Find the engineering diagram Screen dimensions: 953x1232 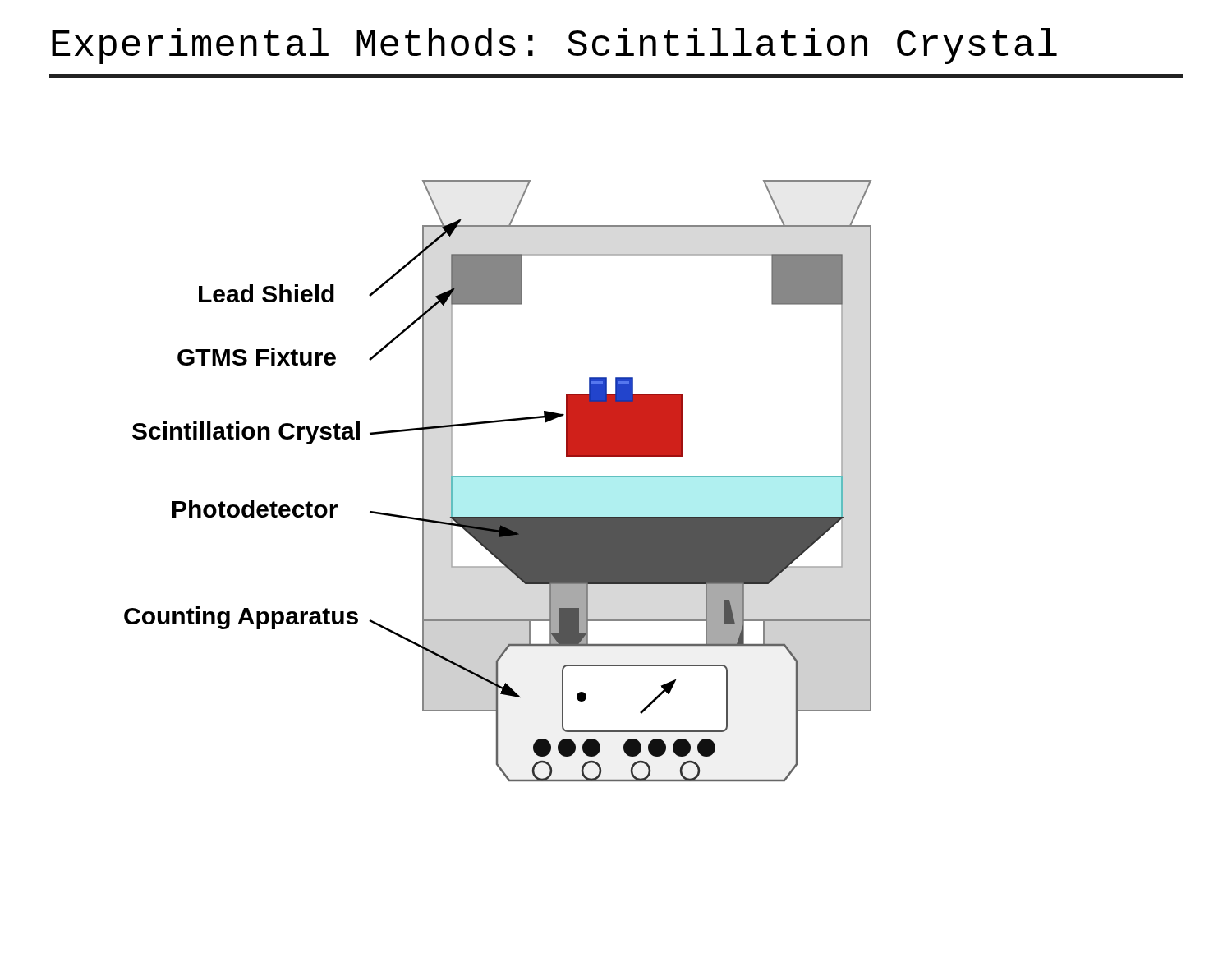tap(616, 513)
